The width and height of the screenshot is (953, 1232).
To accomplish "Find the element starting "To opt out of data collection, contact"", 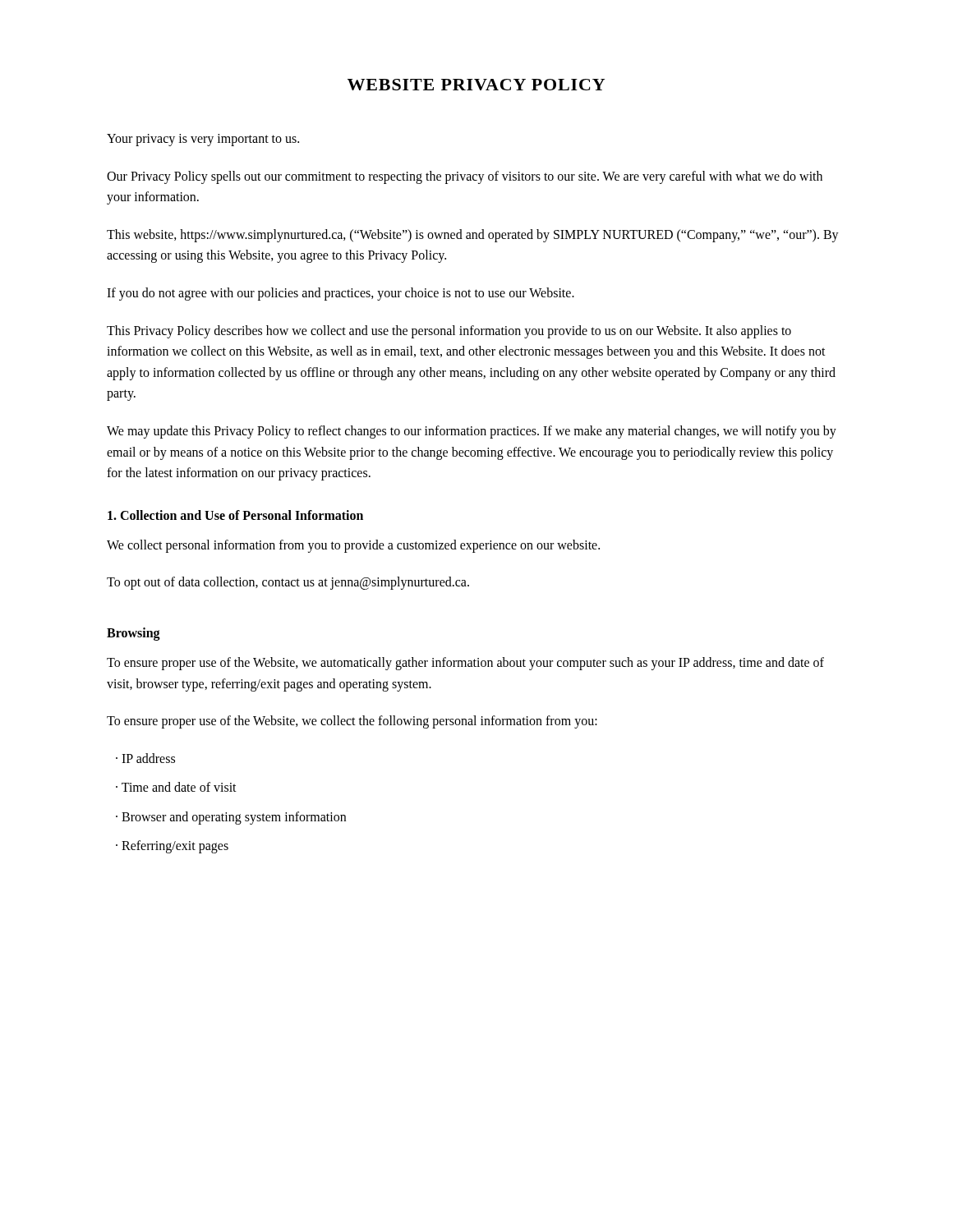I will 288,582.
